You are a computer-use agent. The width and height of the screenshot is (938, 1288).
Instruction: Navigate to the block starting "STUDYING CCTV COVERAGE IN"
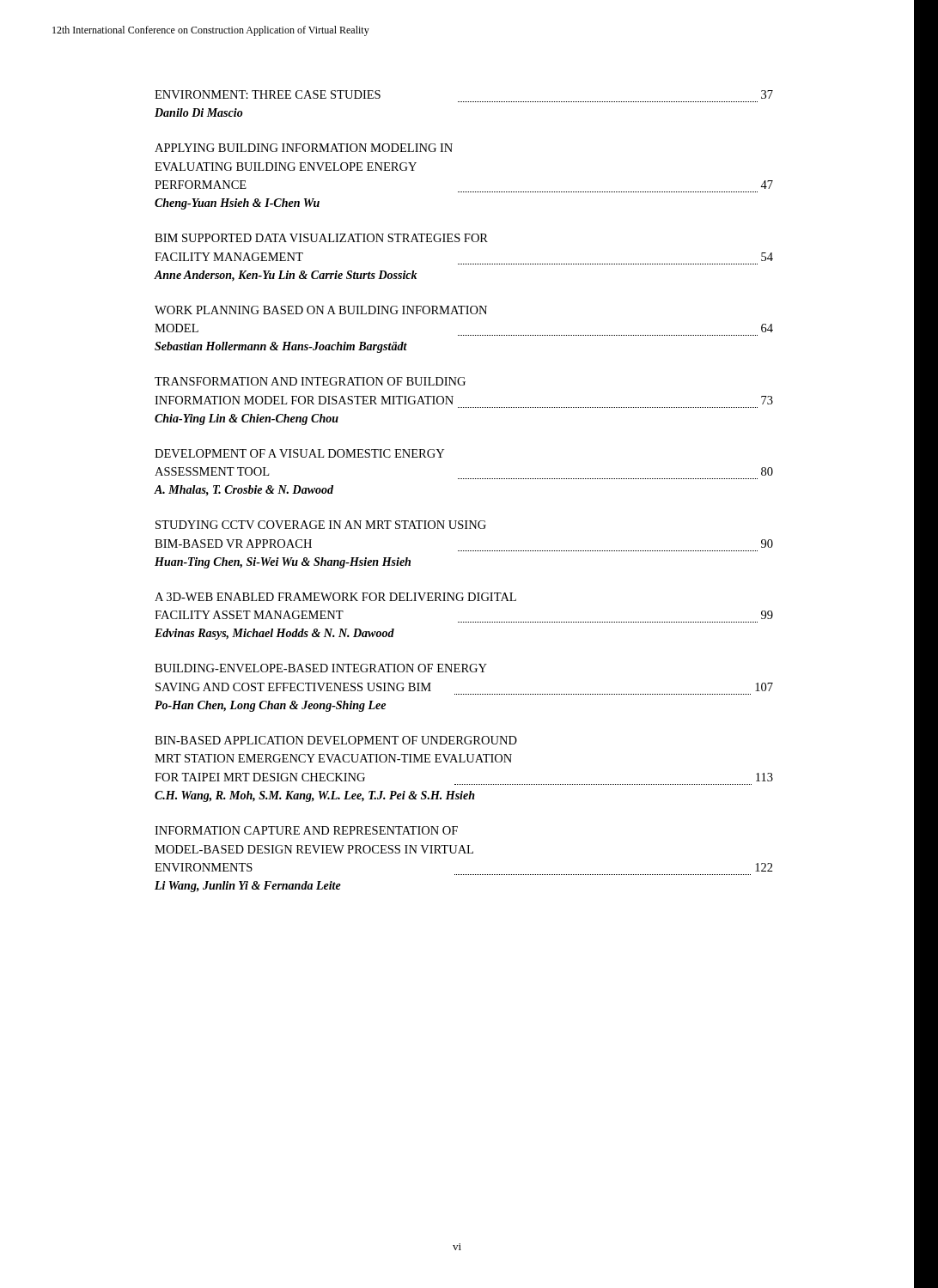click(x=464, y=543)
